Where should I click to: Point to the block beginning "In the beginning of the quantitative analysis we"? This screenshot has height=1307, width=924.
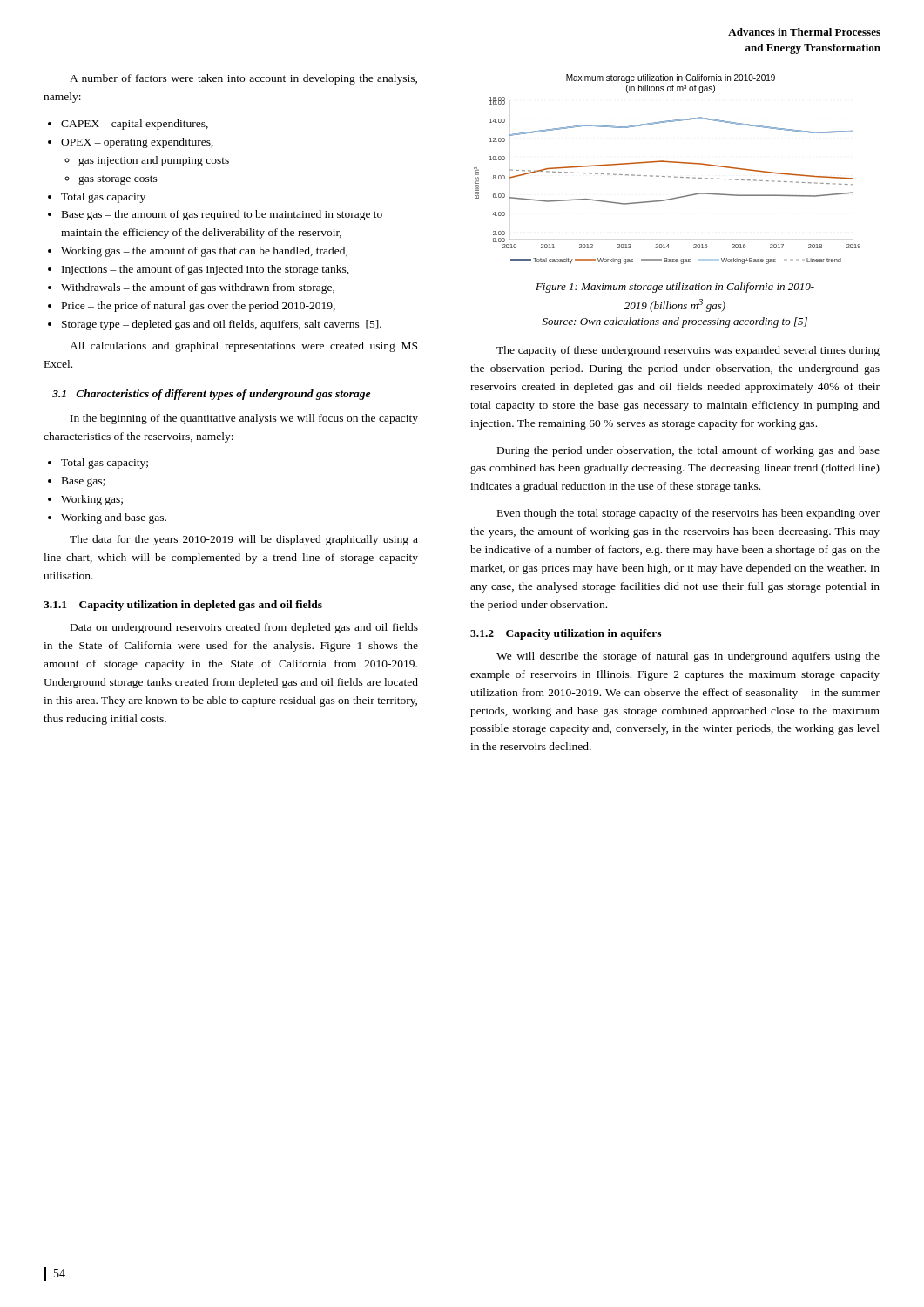tap(231, 427)
